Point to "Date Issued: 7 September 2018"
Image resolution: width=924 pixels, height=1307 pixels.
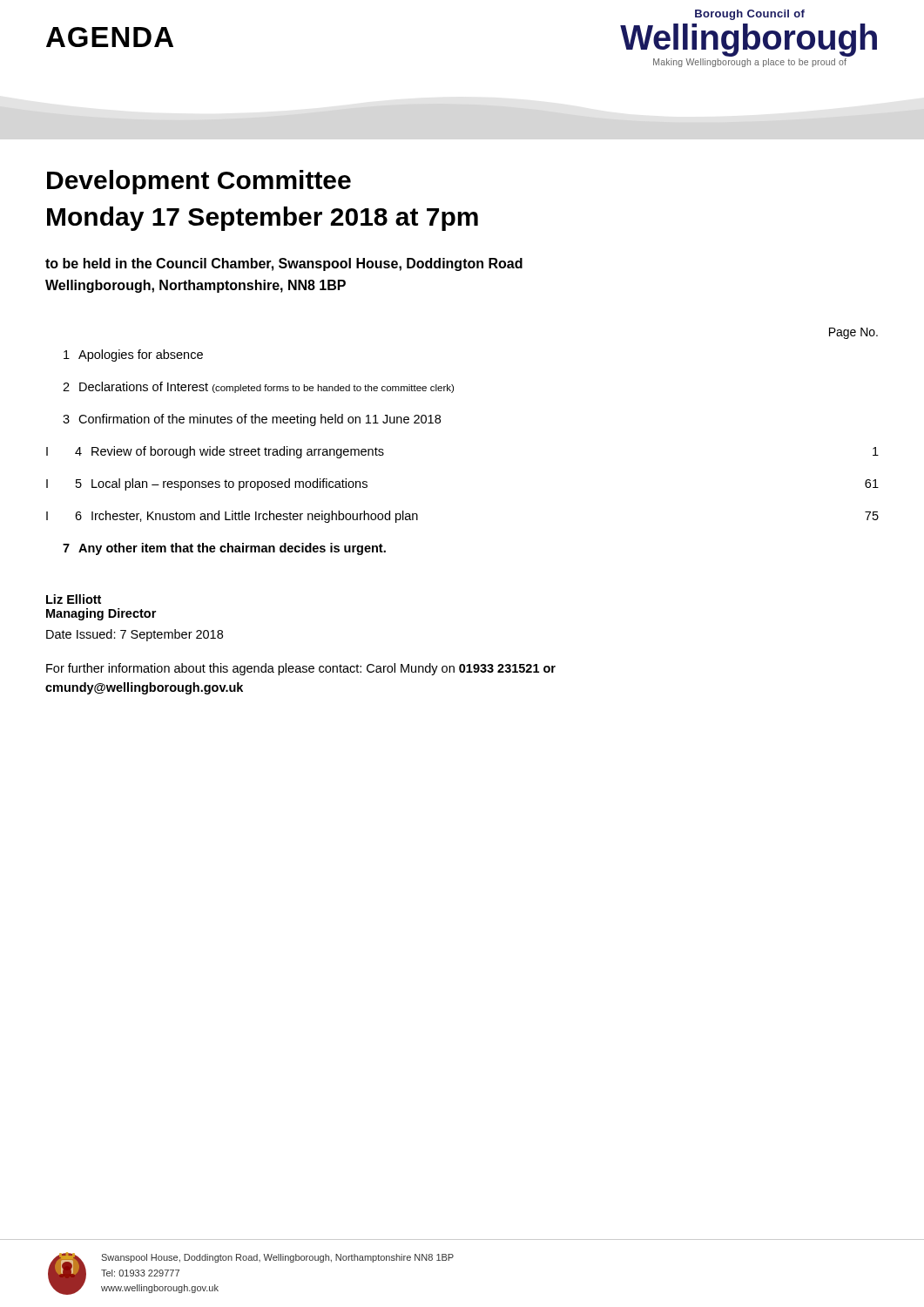(134, 634)
